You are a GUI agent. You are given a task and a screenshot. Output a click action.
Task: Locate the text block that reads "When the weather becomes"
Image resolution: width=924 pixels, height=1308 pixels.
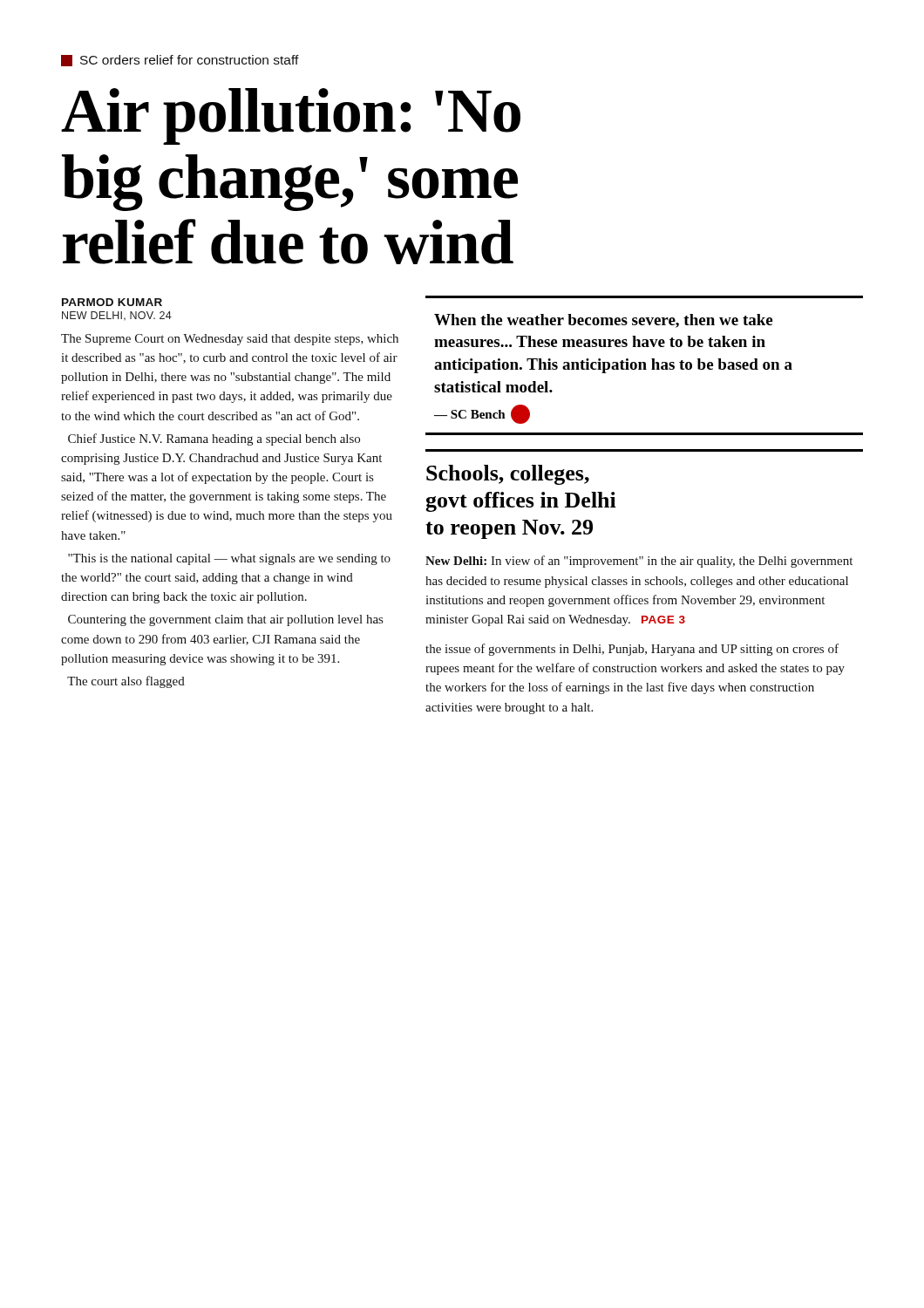tap(644, 366)
